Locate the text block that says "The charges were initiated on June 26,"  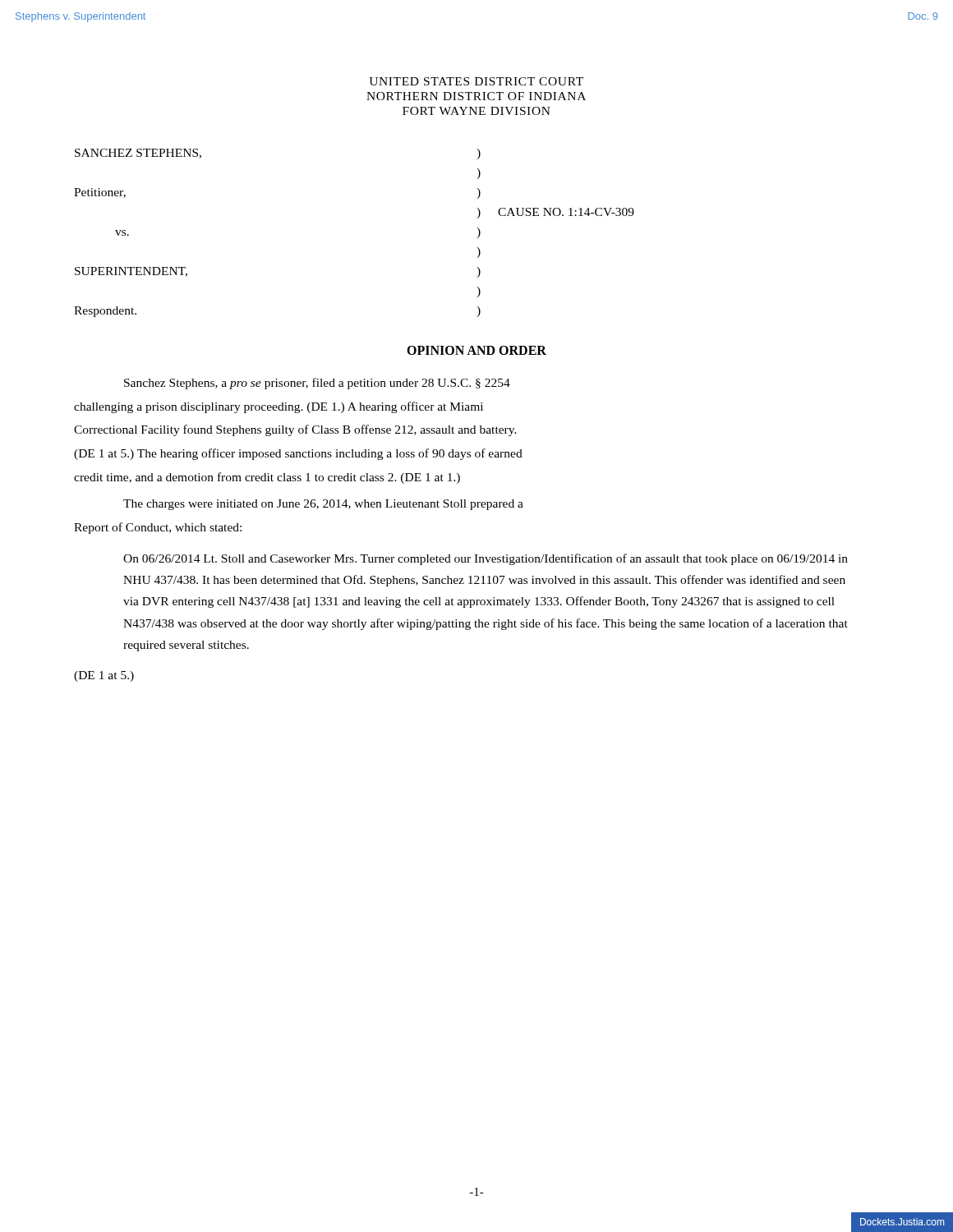(x=476, y=516)
